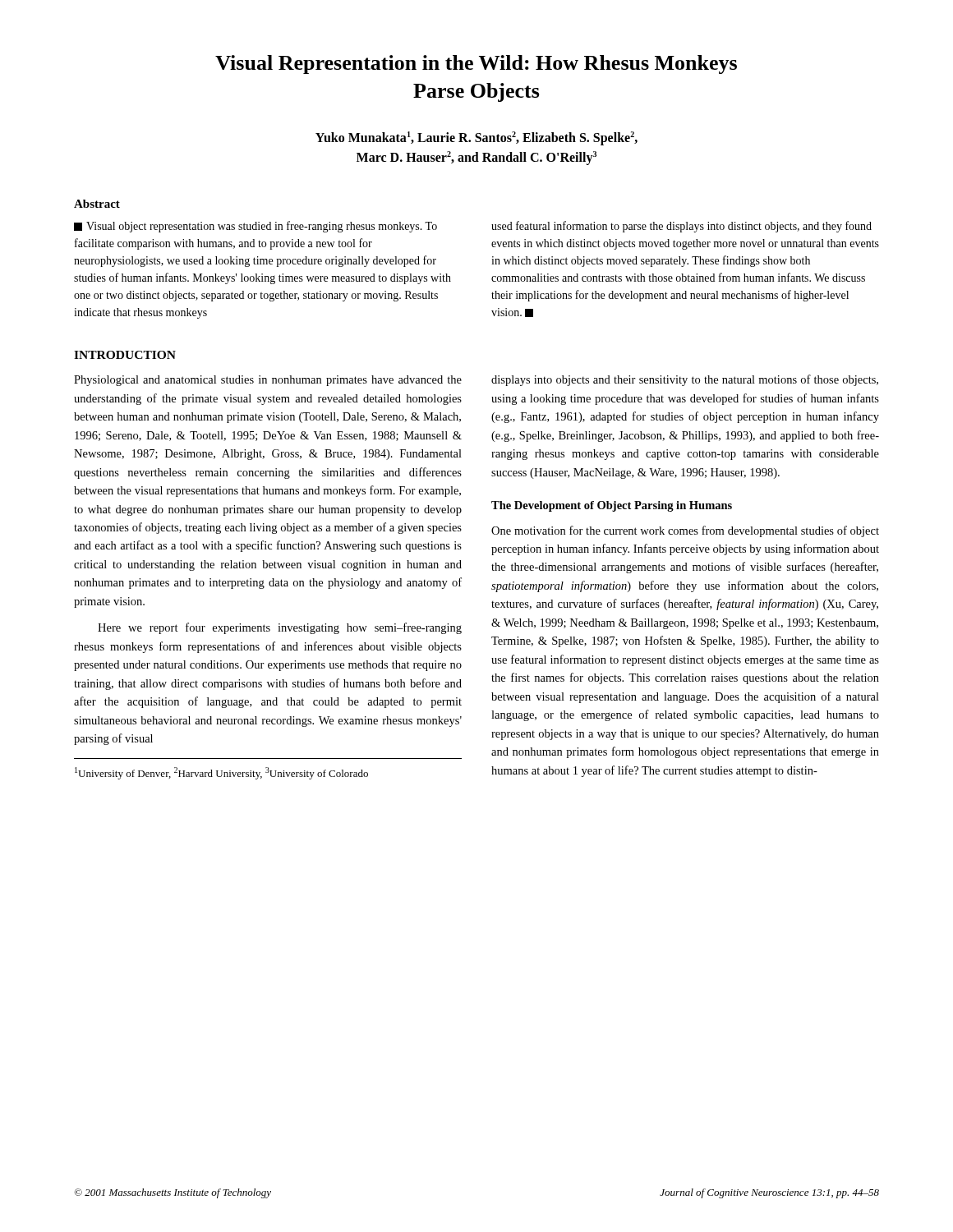Find the footnote containing "1University of Denver, 2Harvard University, 3University of"
Image resolution: width=953 pixels, height=1232 pixels.
(x=221, y=772)
